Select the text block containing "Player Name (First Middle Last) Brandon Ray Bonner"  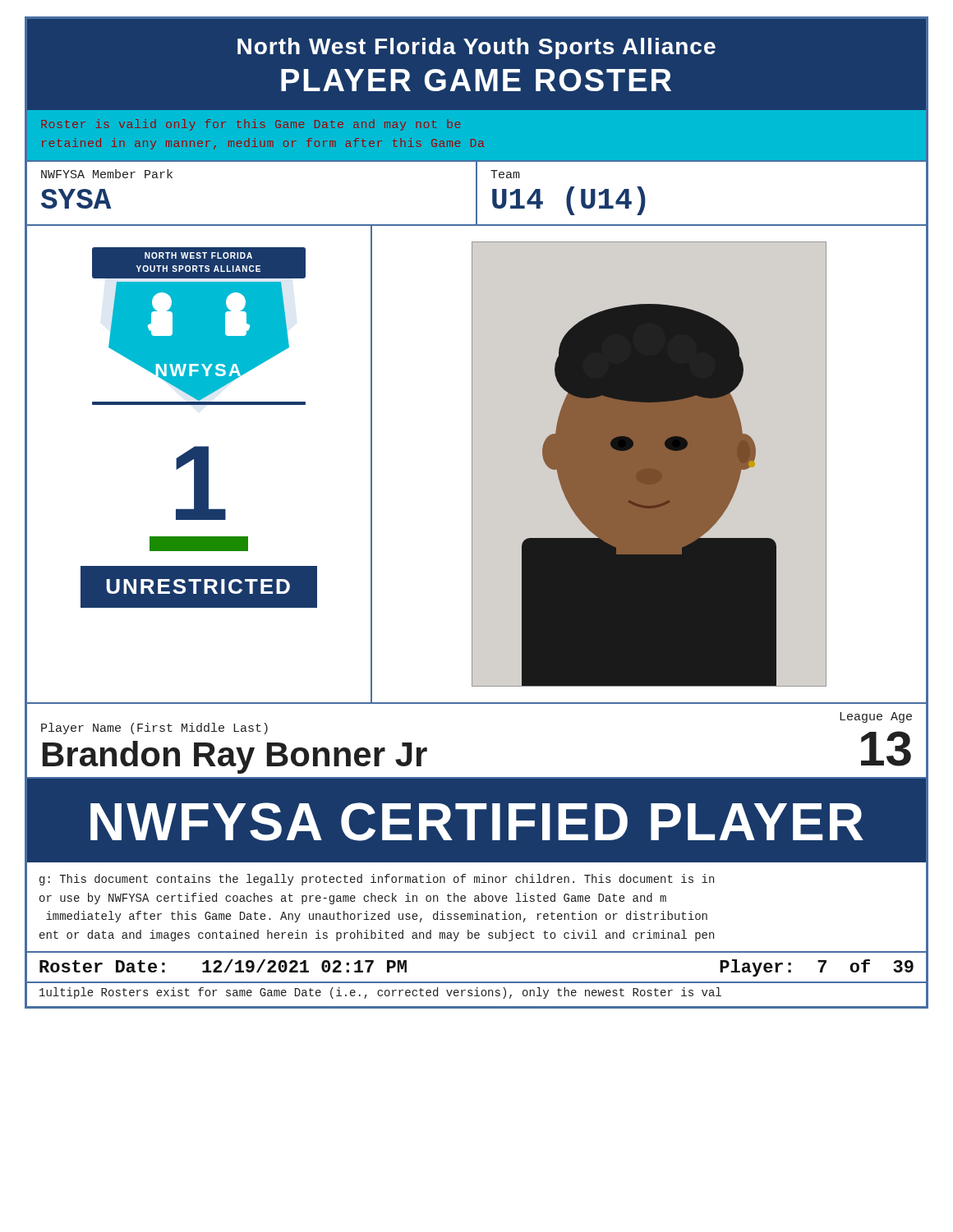pyautogui.click(x=234, y=748)
